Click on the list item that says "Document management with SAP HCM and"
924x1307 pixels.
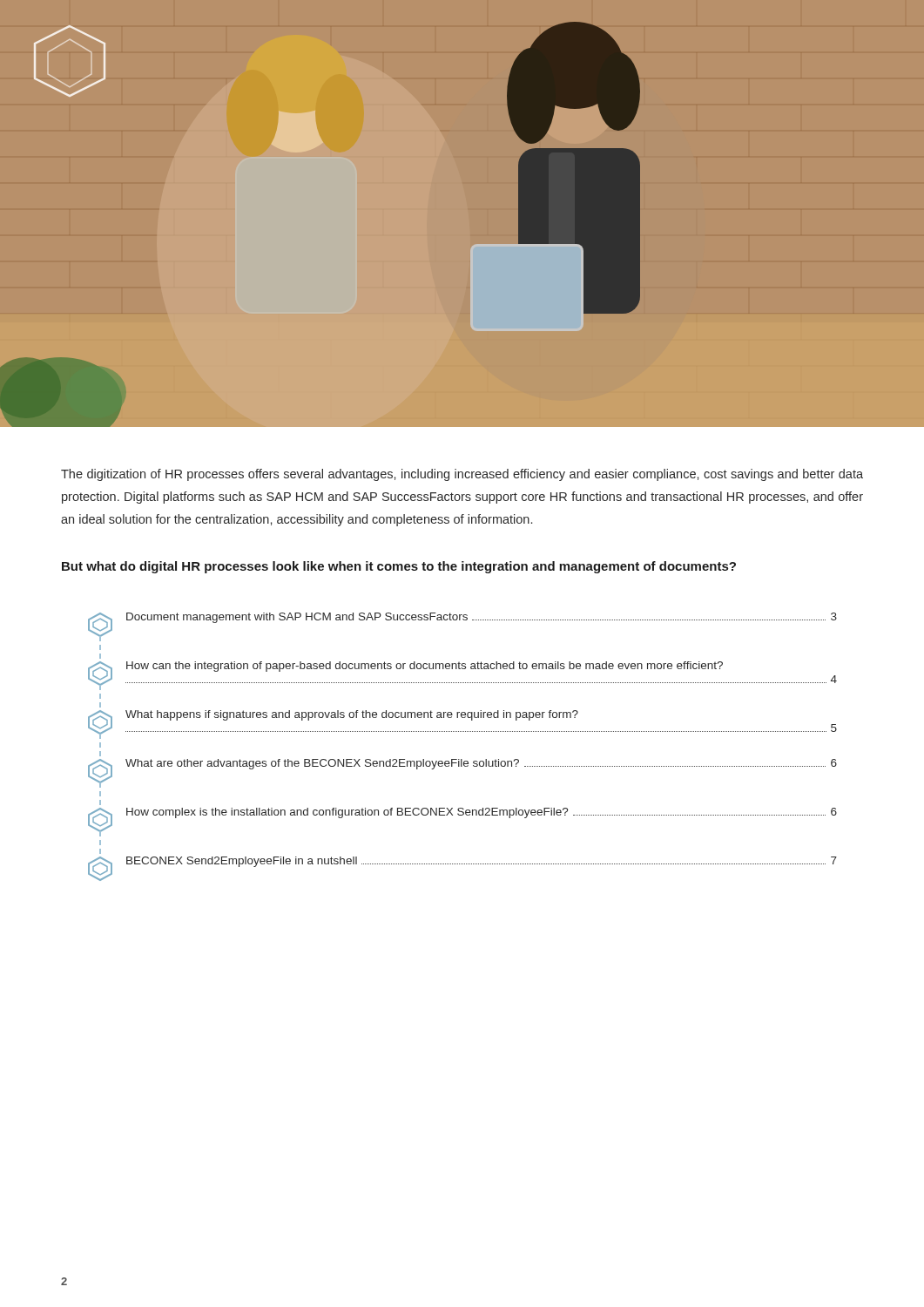point(462,626)
